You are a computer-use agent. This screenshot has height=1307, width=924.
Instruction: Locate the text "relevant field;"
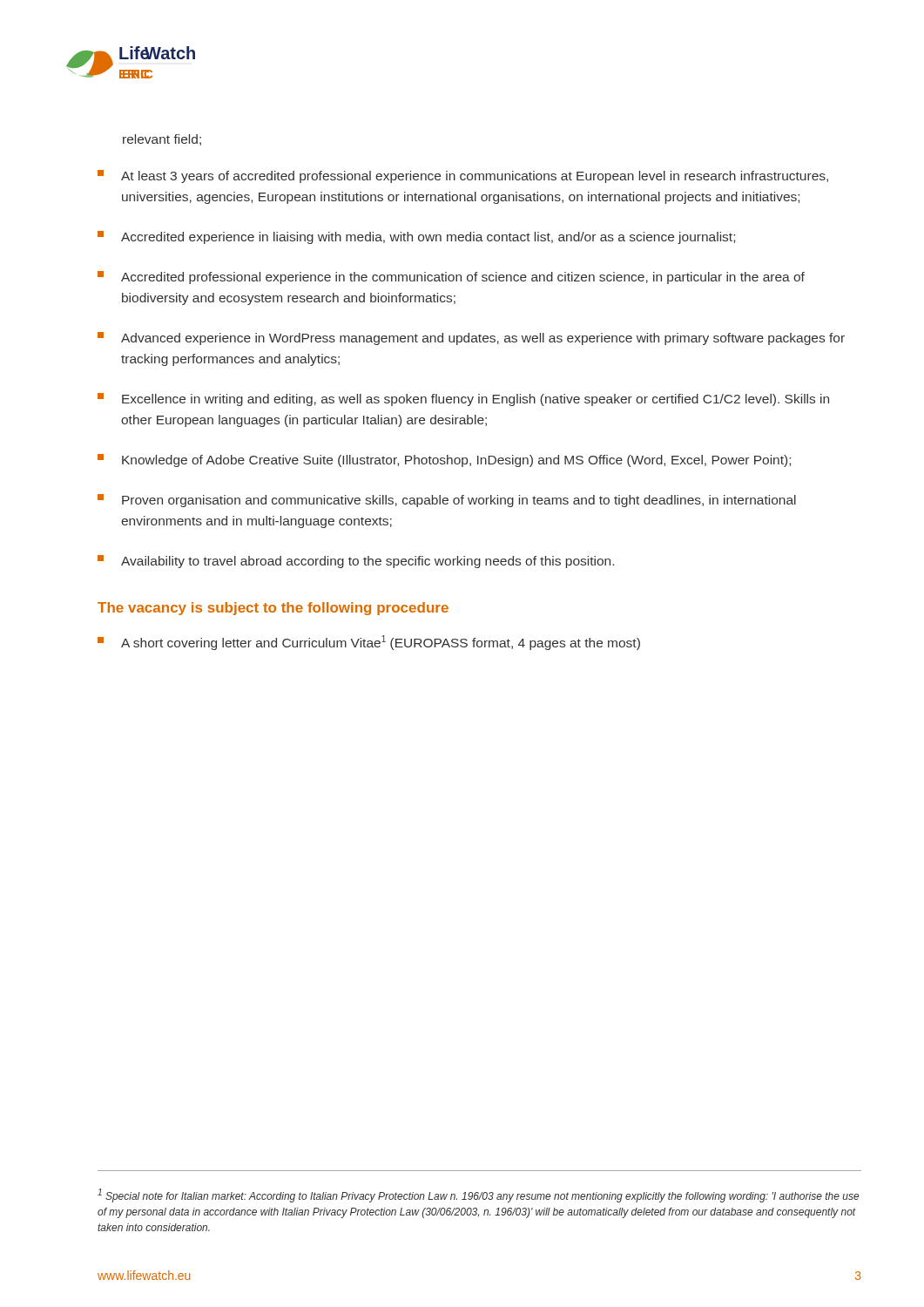coord(162,139)
